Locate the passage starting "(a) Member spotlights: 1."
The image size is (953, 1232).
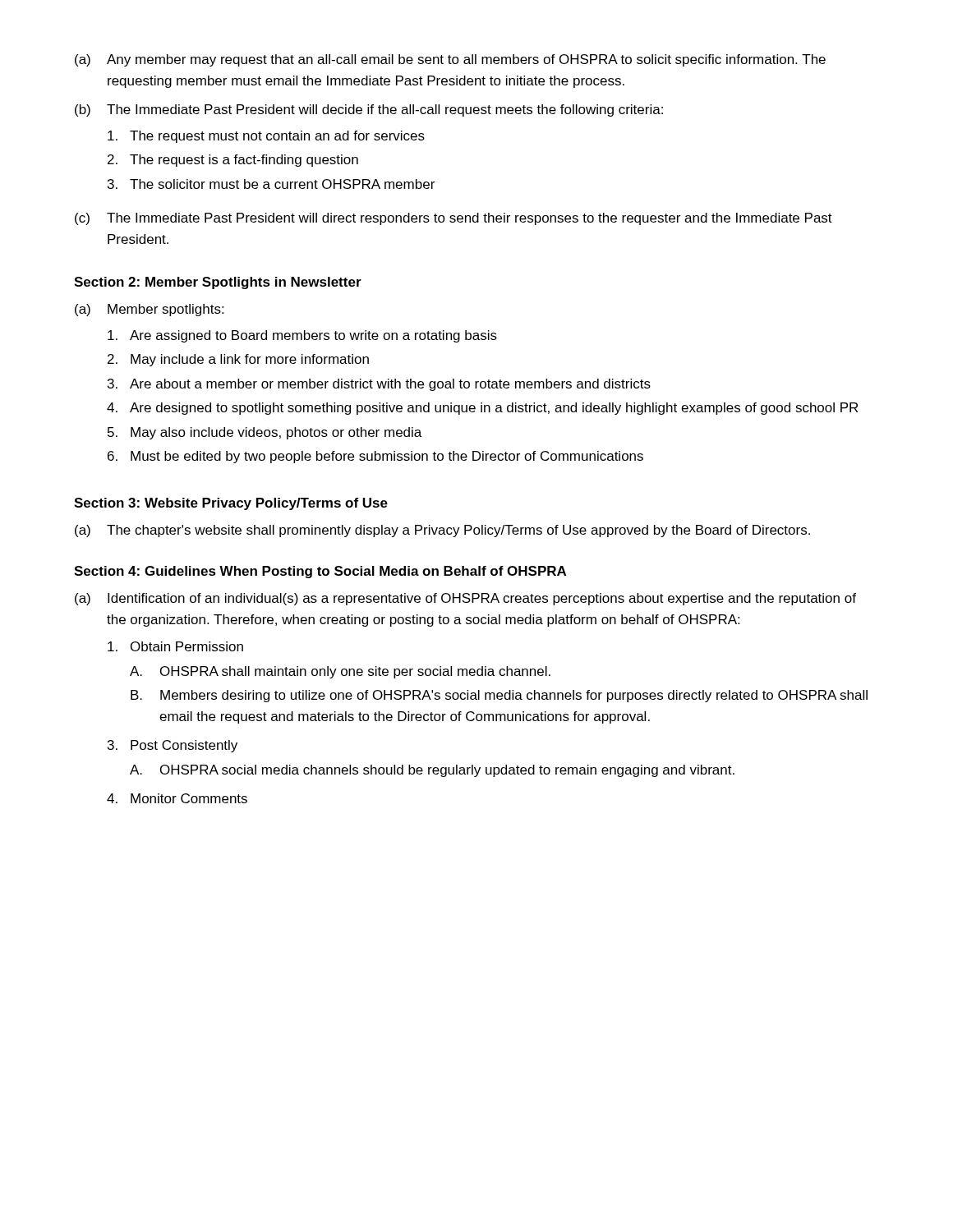(x=476, y=385)
